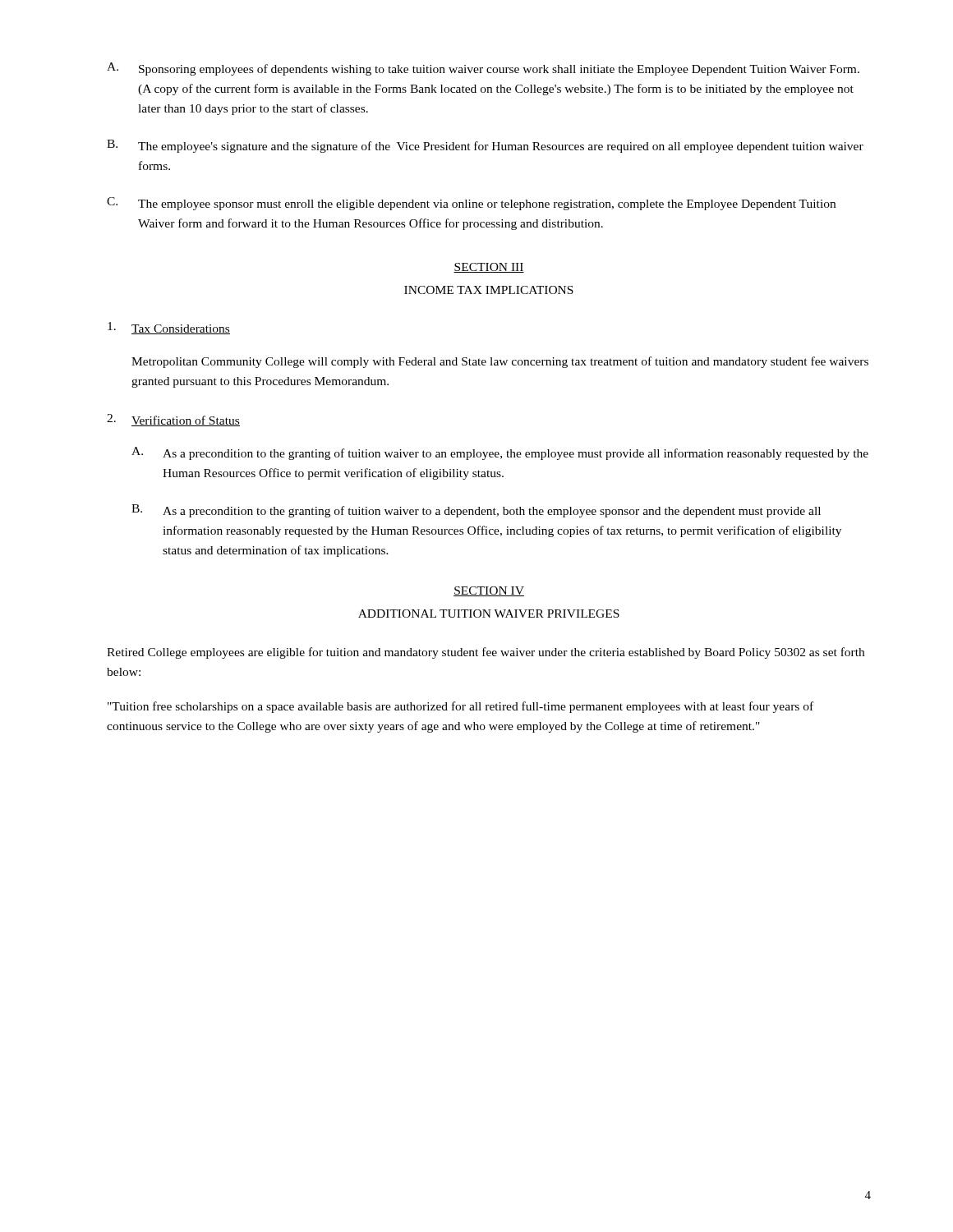Locate the text block starting "INCOME TAX IMPLICATIONS"
953x1232 pixels.
click(489, 290)
